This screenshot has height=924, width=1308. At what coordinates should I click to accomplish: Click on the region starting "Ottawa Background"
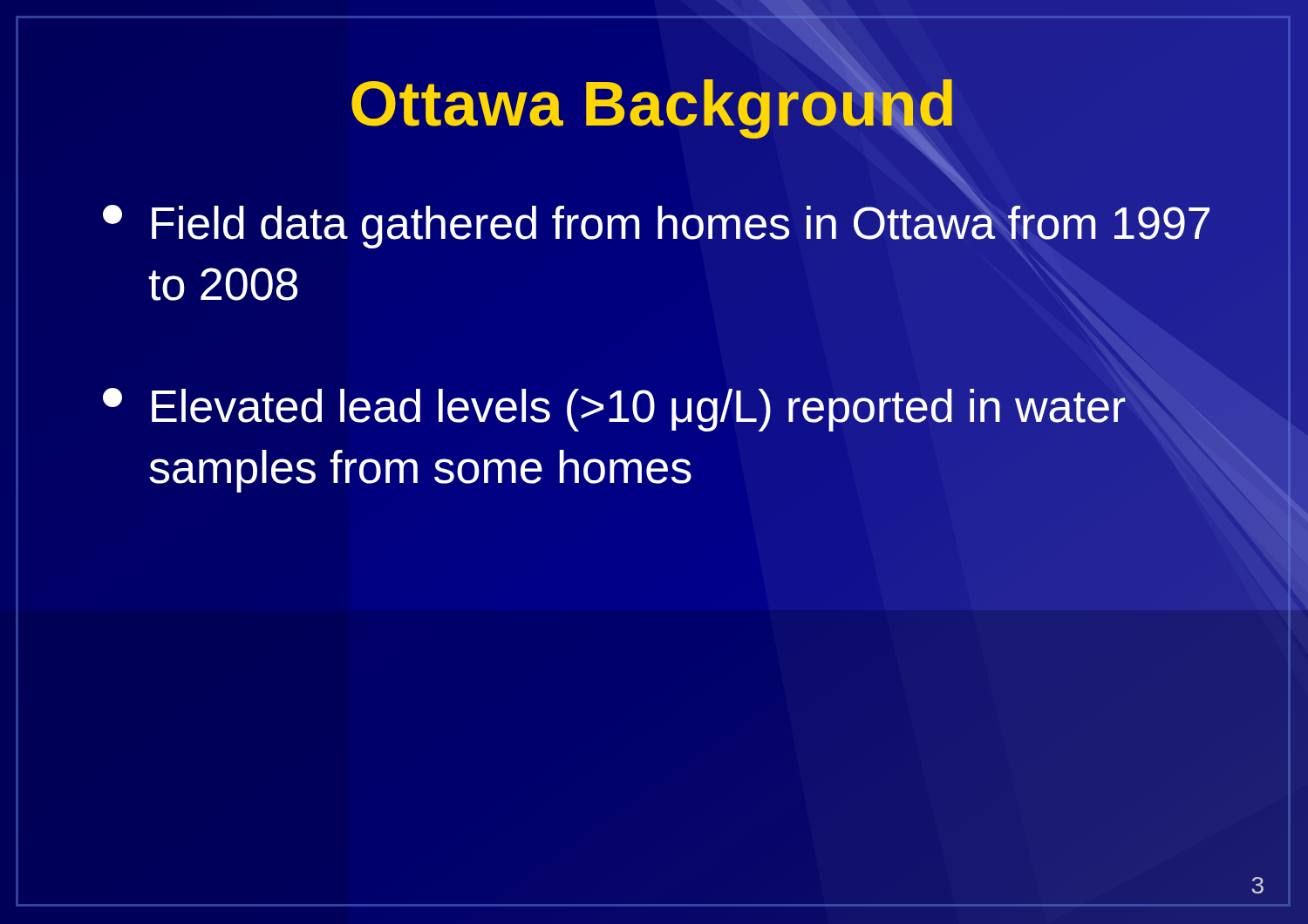653,104
